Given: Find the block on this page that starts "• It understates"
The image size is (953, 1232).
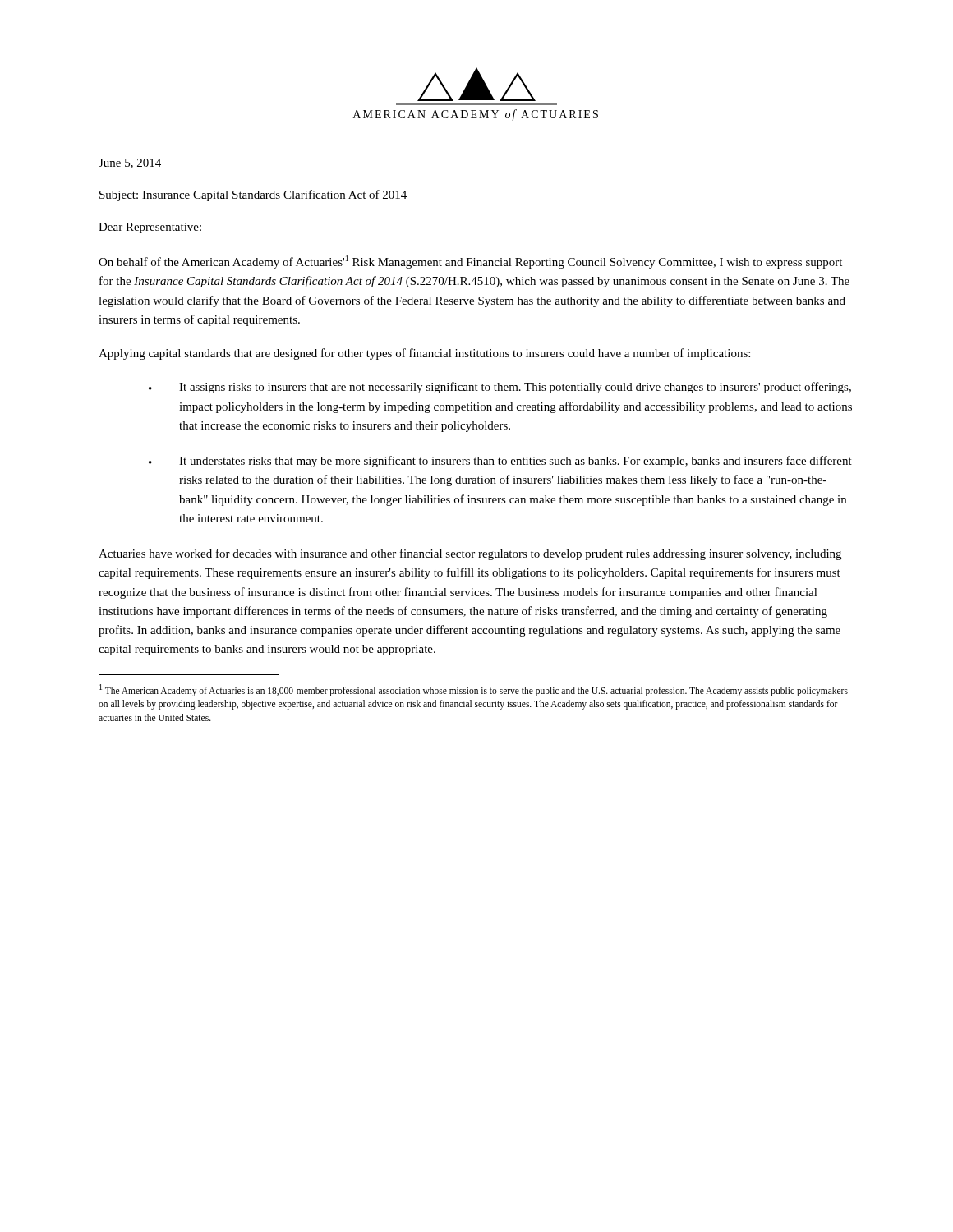Looking at the screenshot, I should [476, 490].
